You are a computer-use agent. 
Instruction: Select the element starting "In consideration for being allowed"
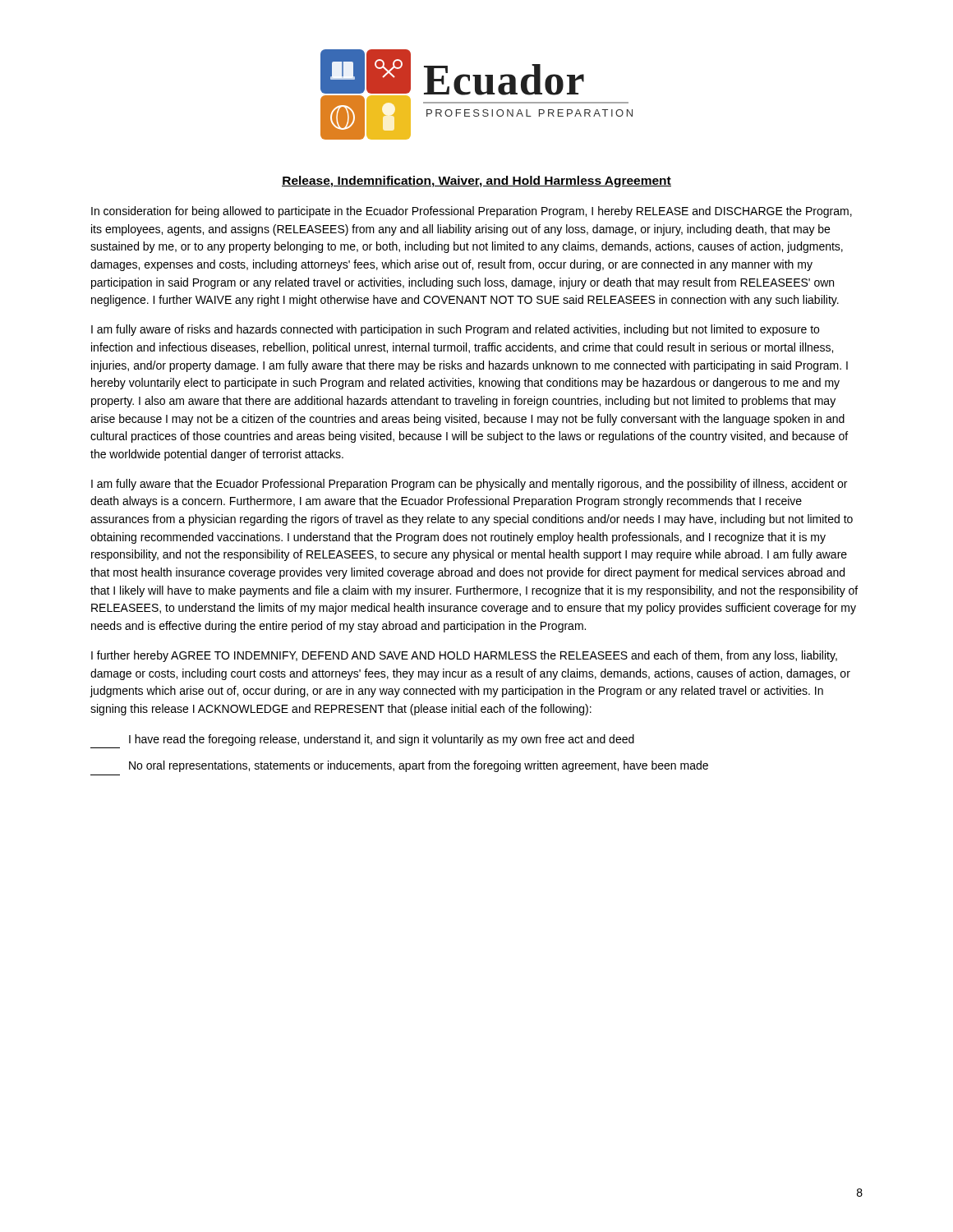coord(471,256)
